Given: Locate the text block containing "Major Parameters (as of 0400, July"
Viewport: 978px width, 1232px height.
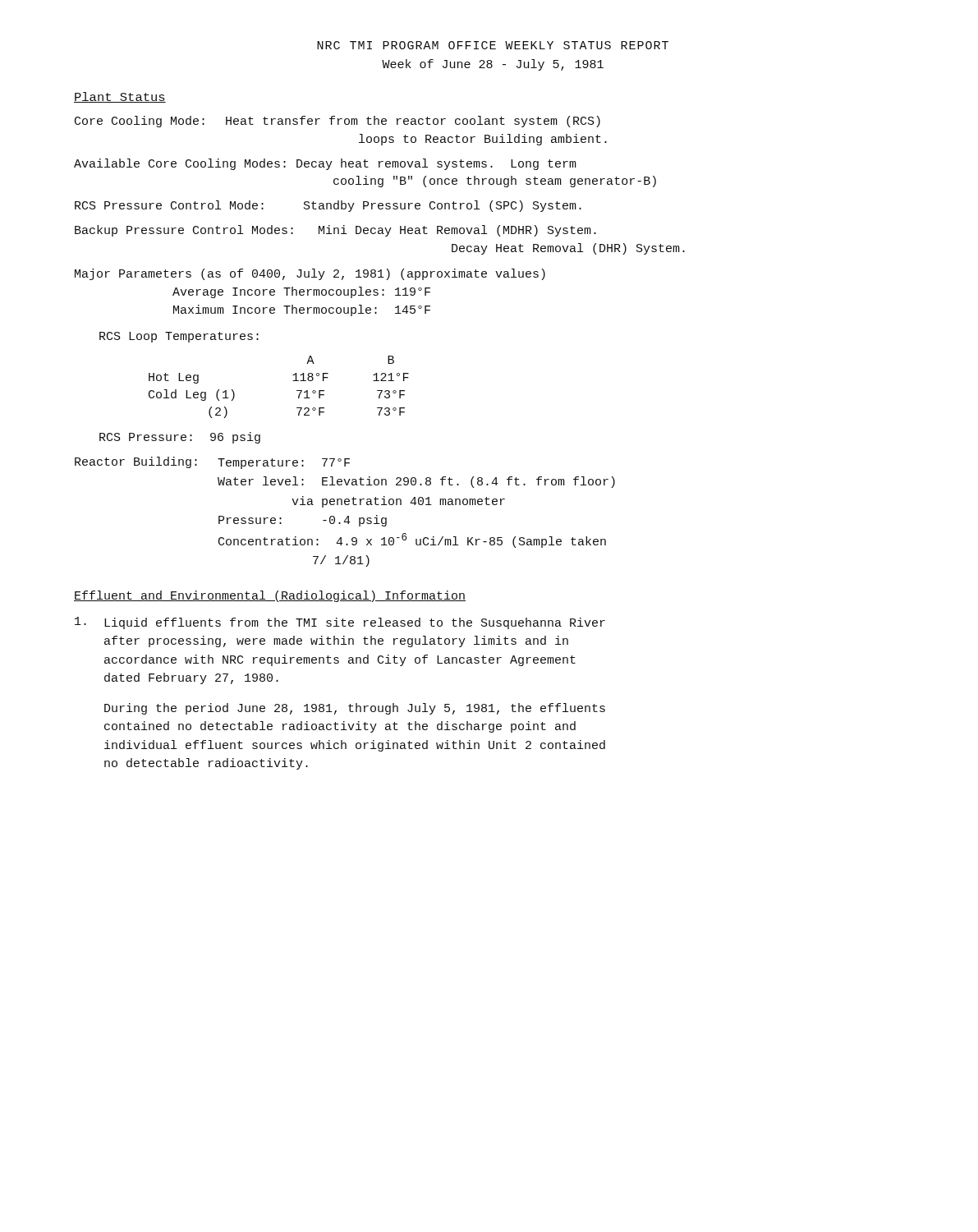Looking at the screenshot, I should click(x=310, y=293).
